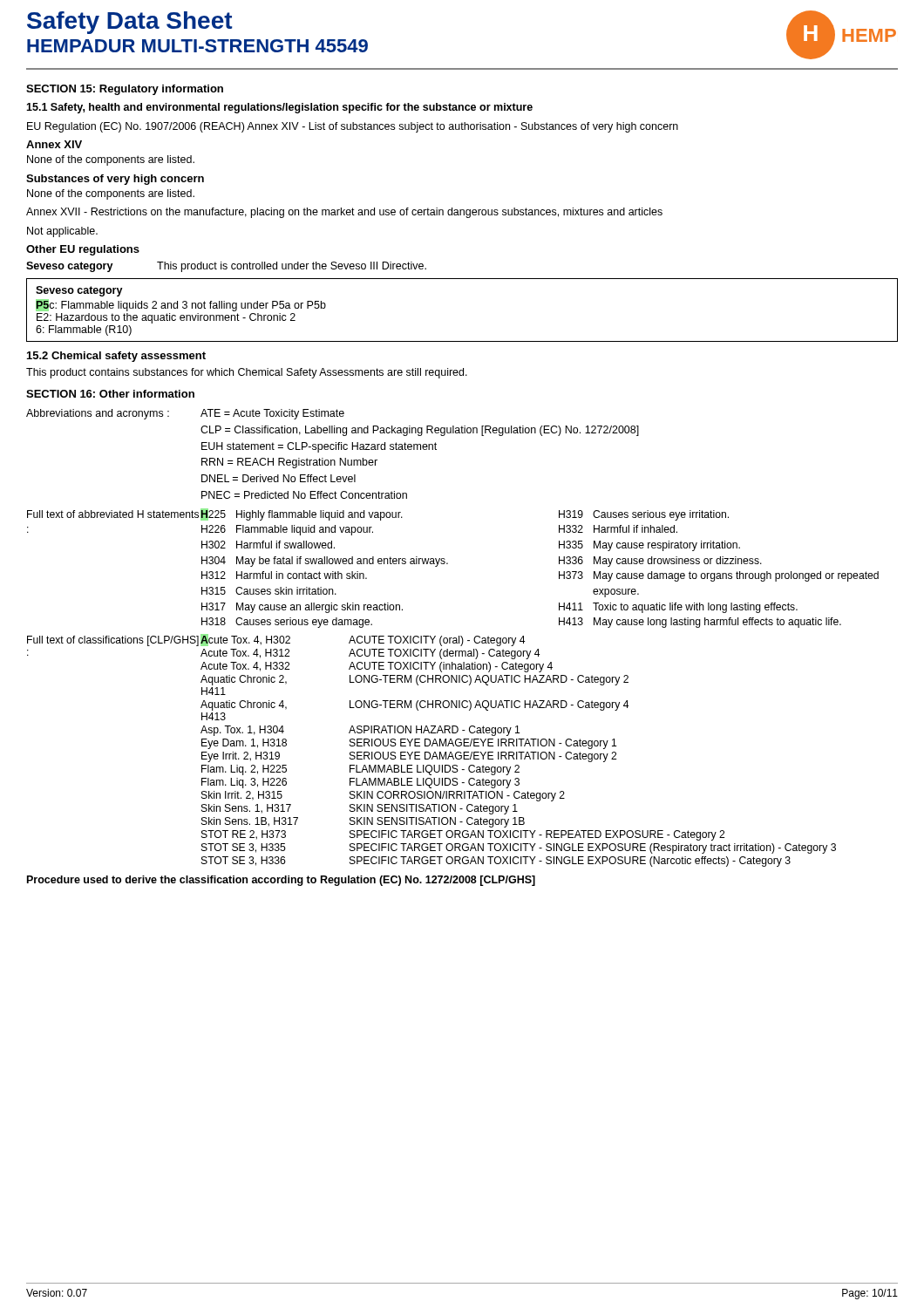Select the region starting "Seveso category This"

pyautogui.click(x=227, y=267)
